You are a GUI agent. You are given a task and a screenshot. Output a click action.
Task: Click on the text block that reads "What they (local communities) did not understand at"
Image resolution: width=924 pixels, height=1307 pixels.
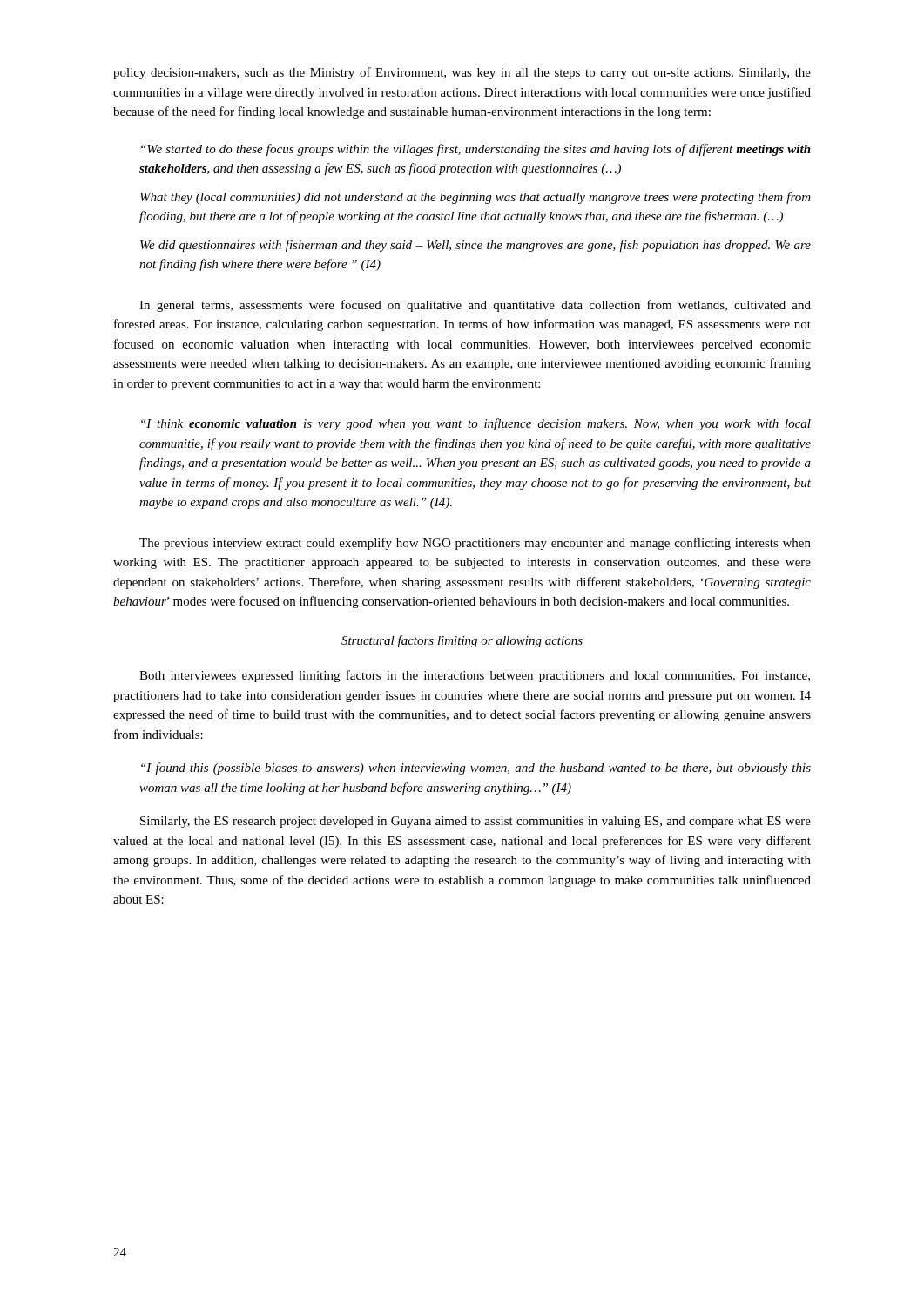(x=475, y=207)
